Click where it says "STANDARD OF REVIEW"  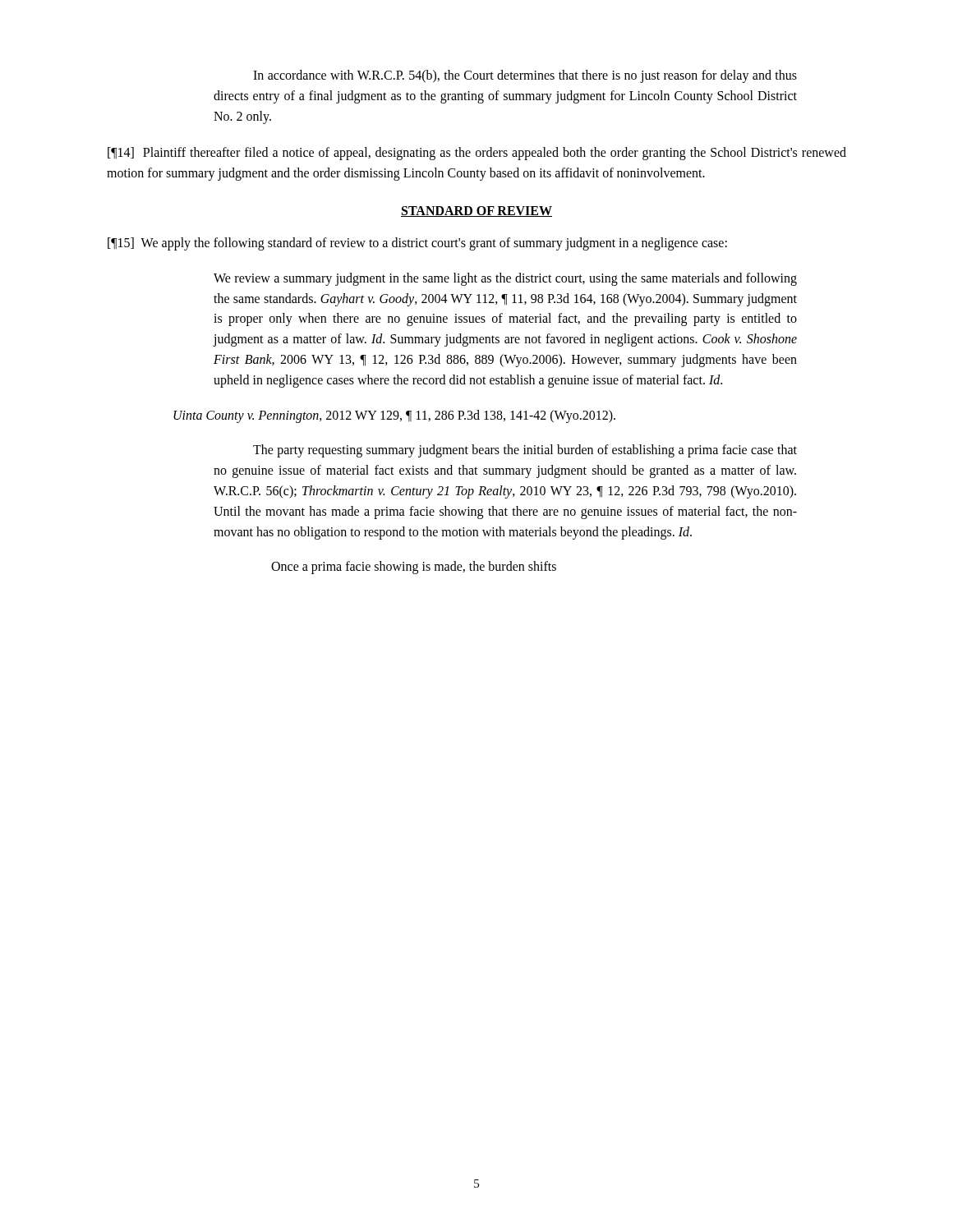(476, 211)
